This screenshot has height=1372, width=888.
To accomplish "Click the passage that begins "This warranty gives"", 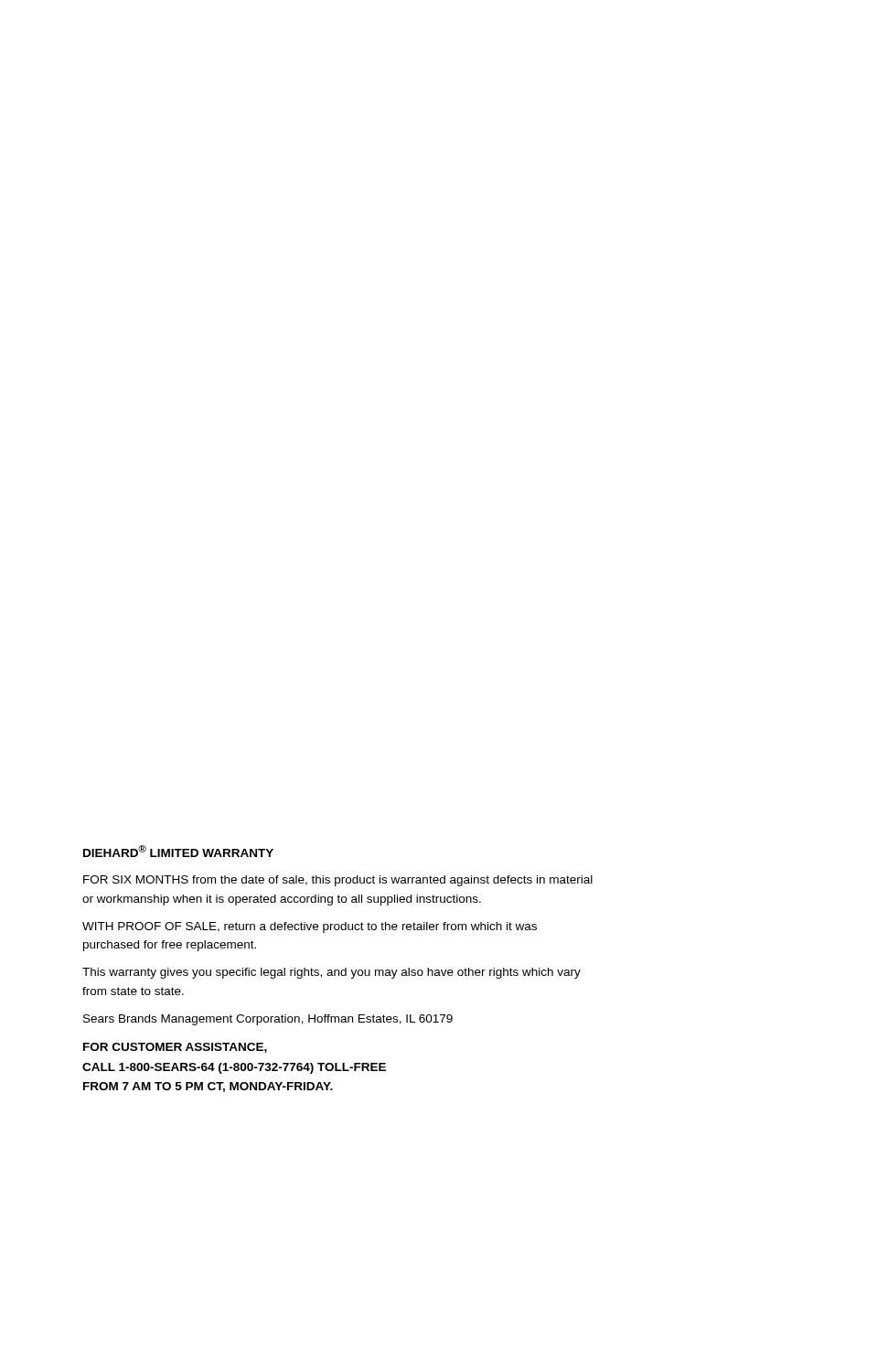I will (x=331, y=981).
